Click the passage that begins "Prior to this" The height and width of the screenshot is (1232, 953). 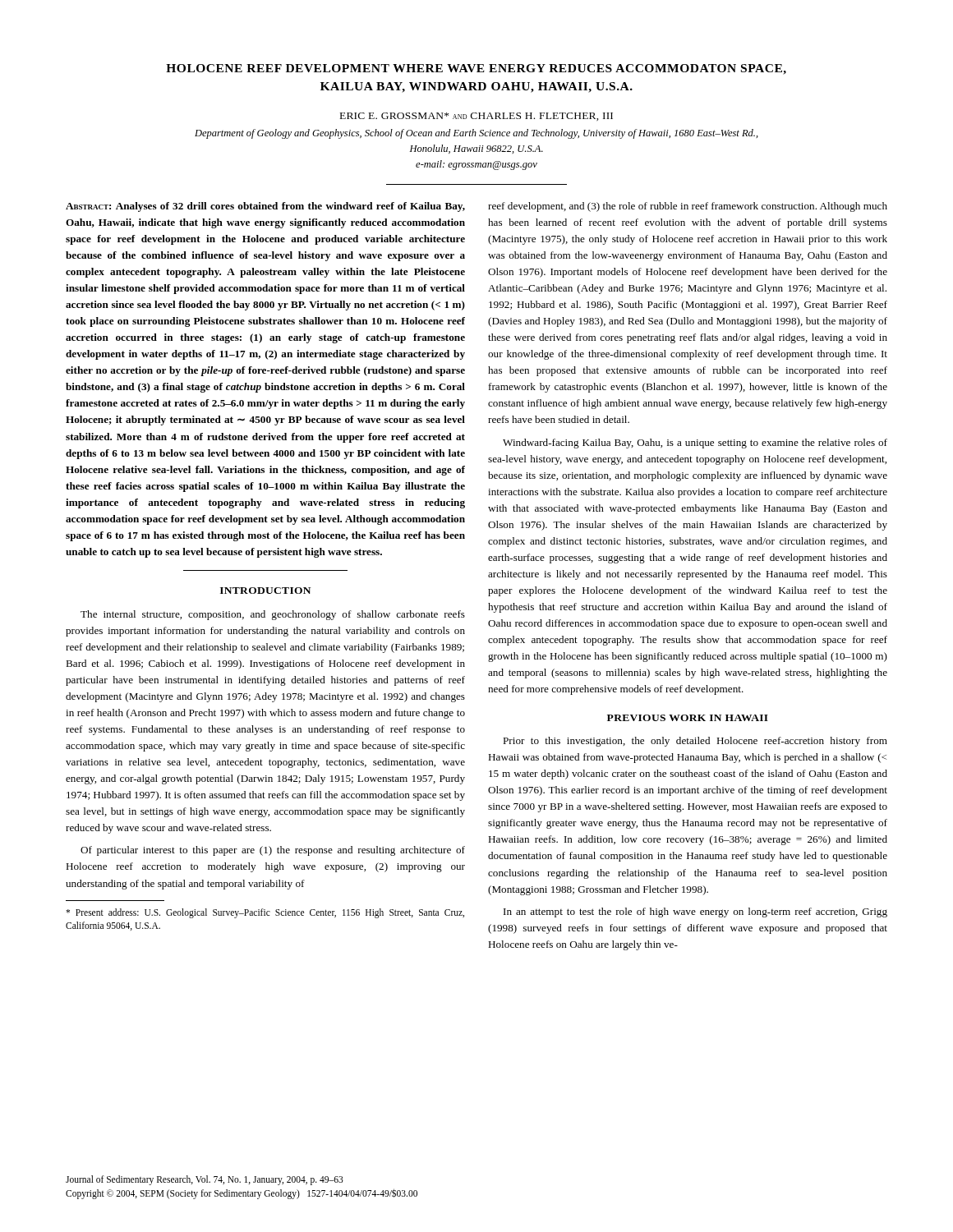coord(688,843)
